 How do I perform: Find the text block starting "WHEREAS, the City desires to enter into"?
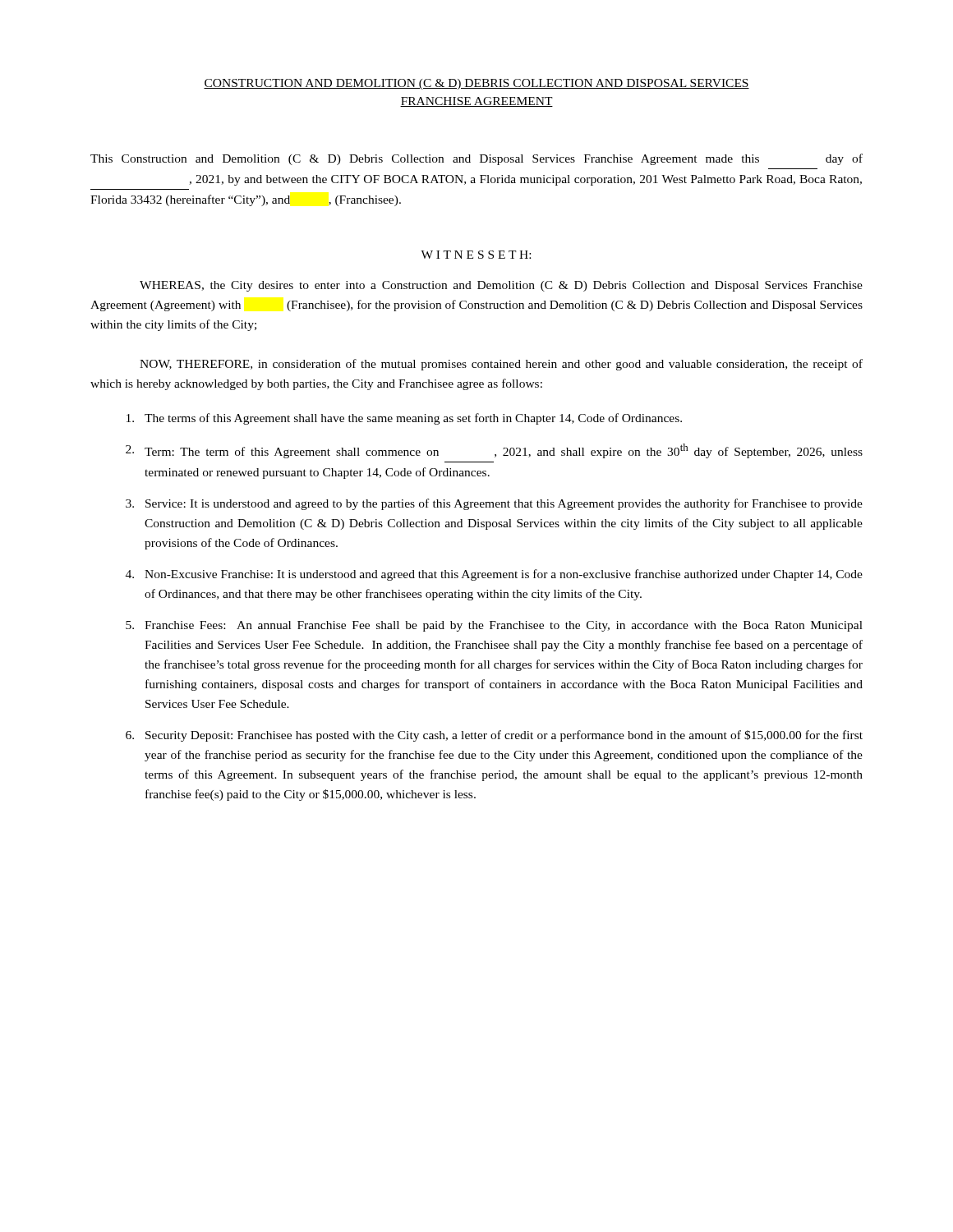[476, 304]
